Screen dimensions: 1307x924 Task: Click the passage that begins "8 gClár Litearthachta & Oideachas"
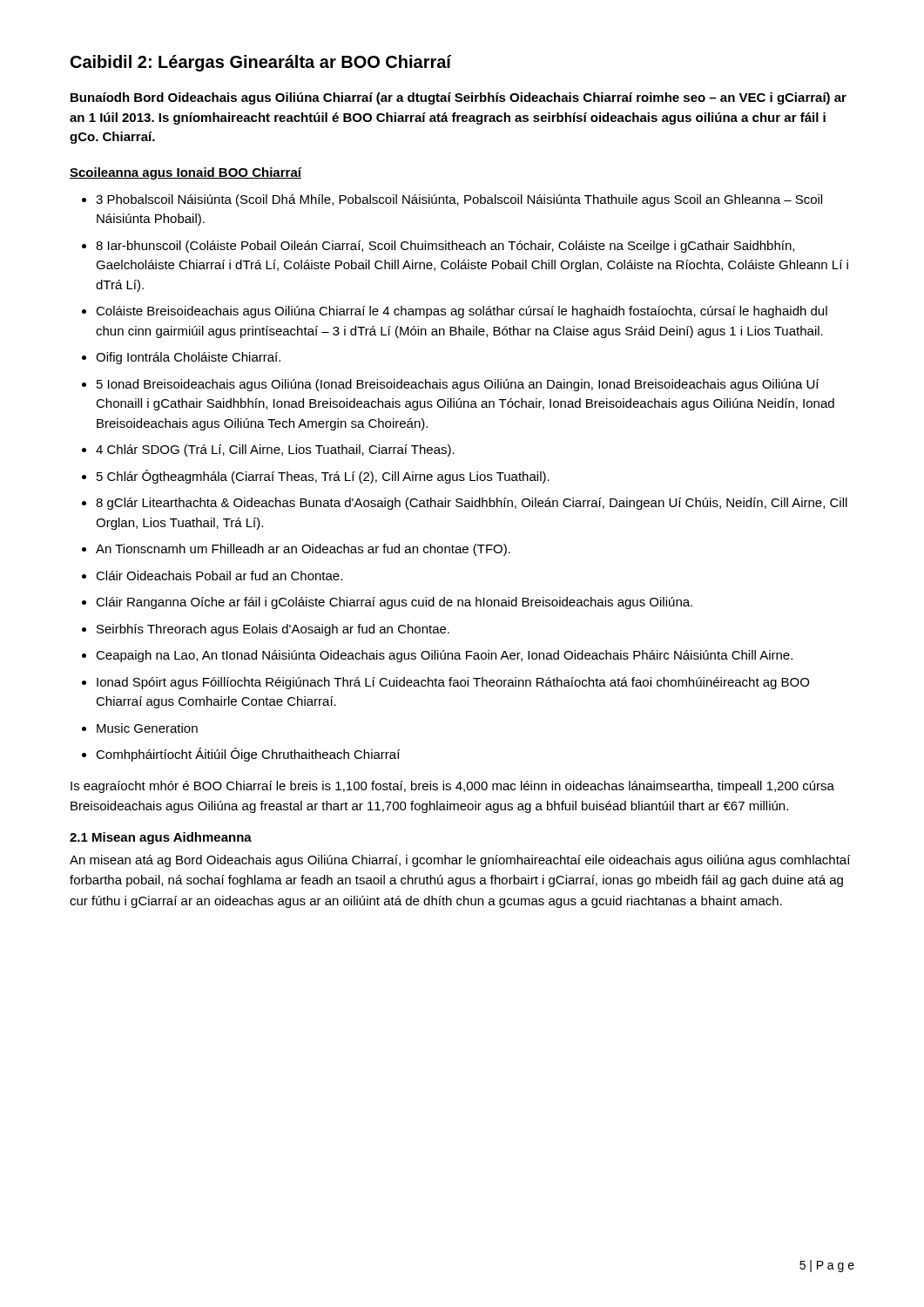pyautogui.click(x=472, y=512)
